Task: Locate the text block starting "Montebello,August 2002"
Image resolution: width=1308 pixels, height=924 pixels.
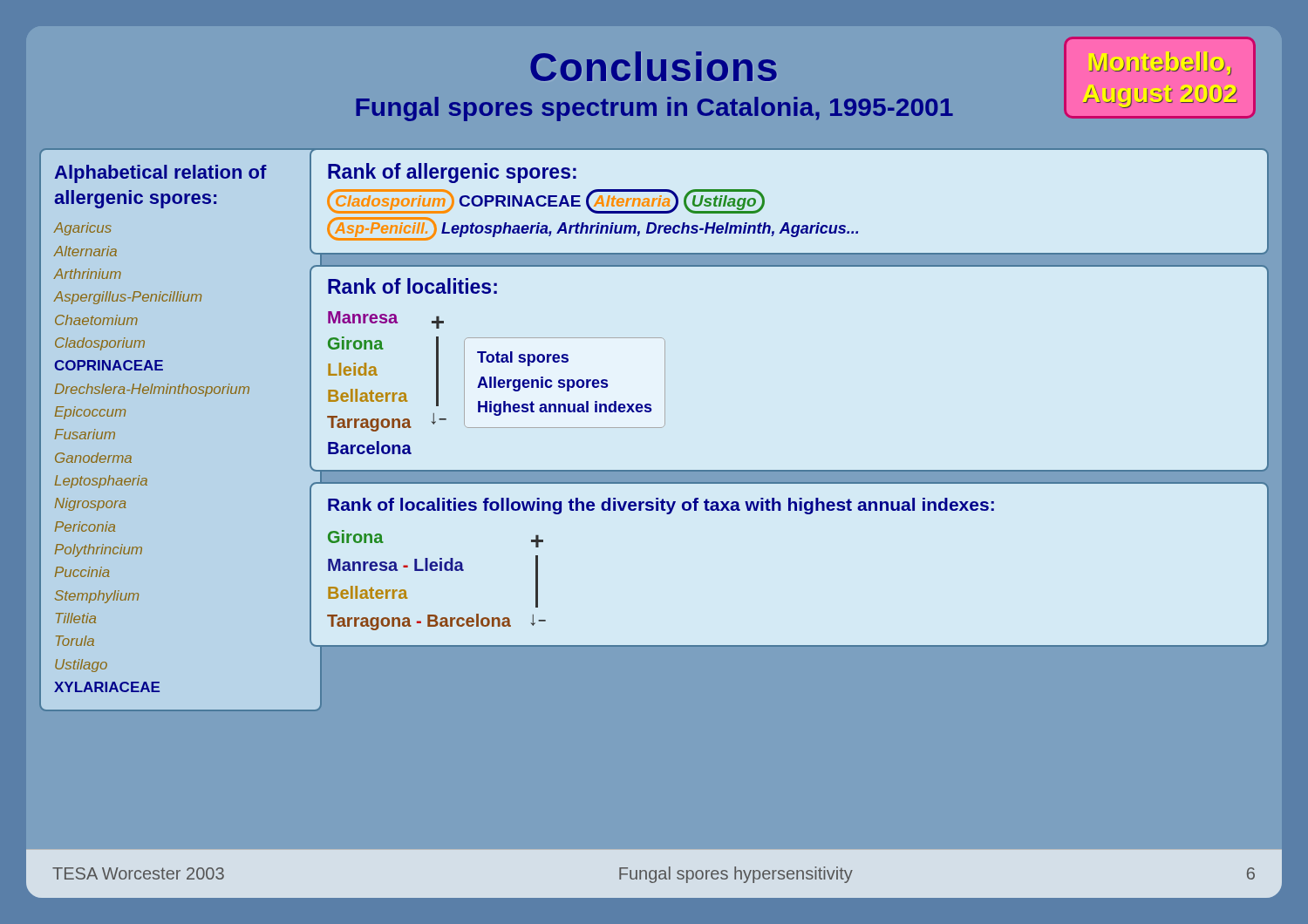Action: pyautogui.click(x=1160, y=78)
